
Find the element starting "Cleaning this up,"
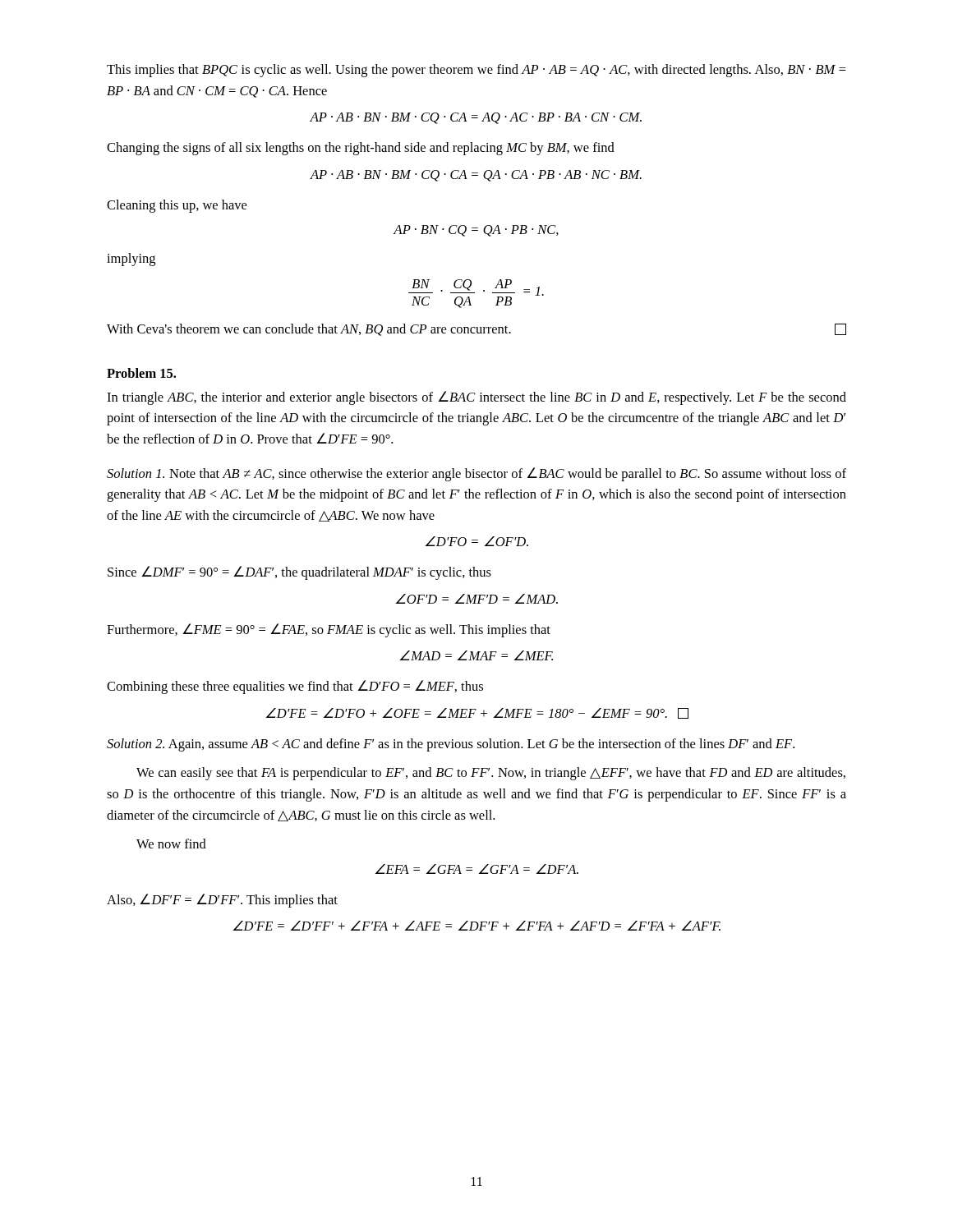[x=177, y=206]
